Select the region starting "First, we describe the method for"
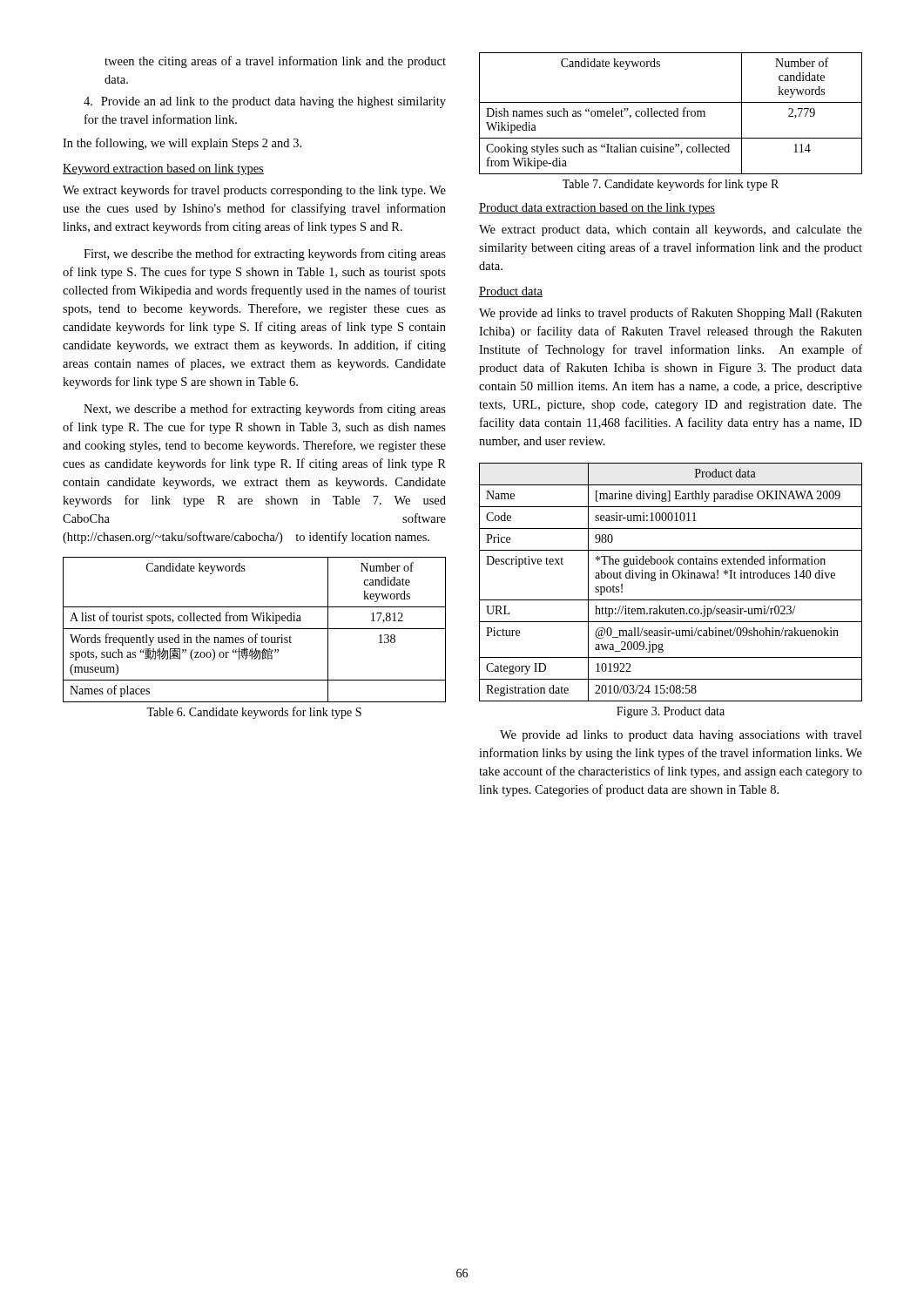This screenshot has width=924, height=1307. (254, 318)
